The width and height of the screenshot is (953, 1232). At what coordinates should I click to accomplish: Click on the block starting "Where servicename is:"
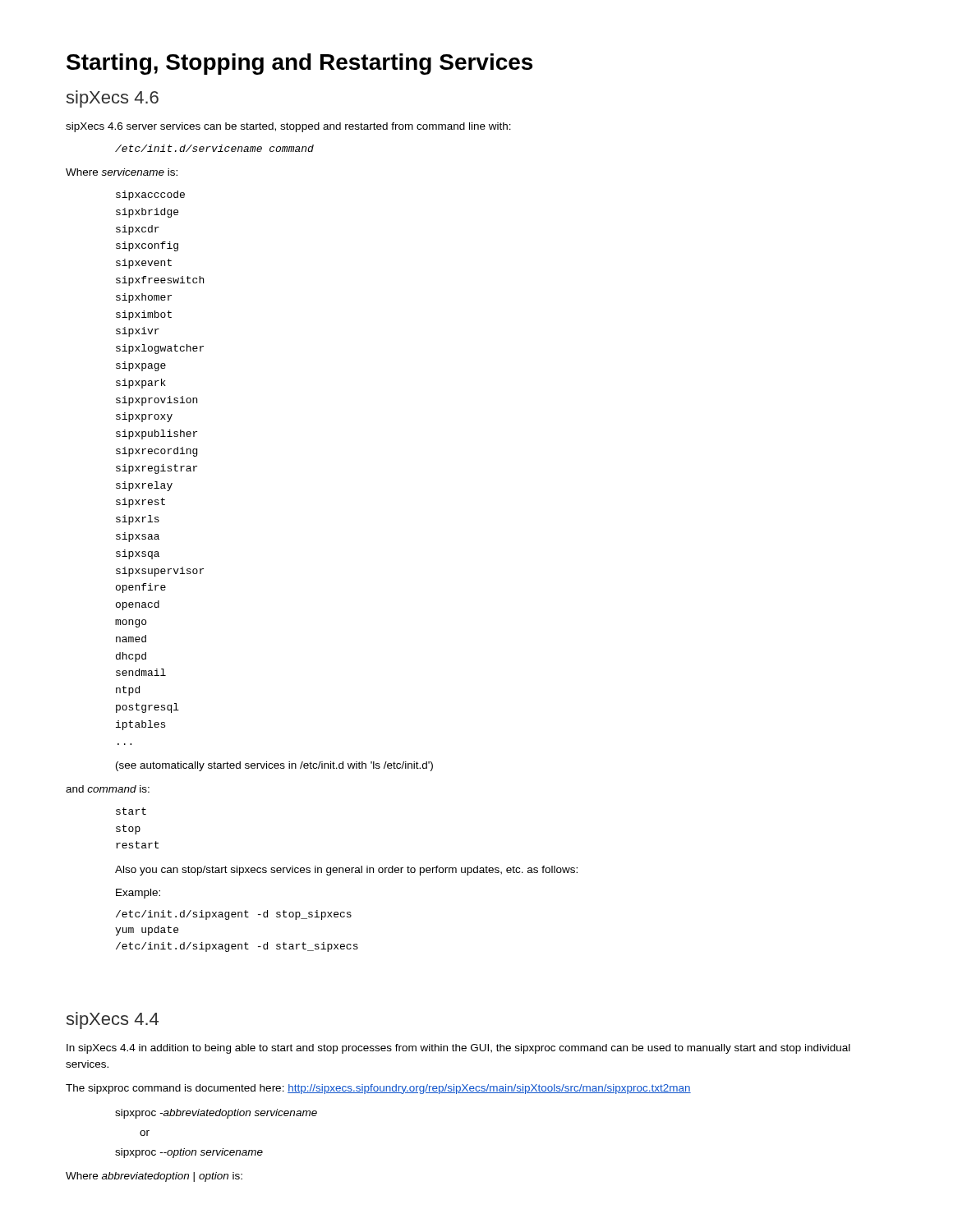122,172
